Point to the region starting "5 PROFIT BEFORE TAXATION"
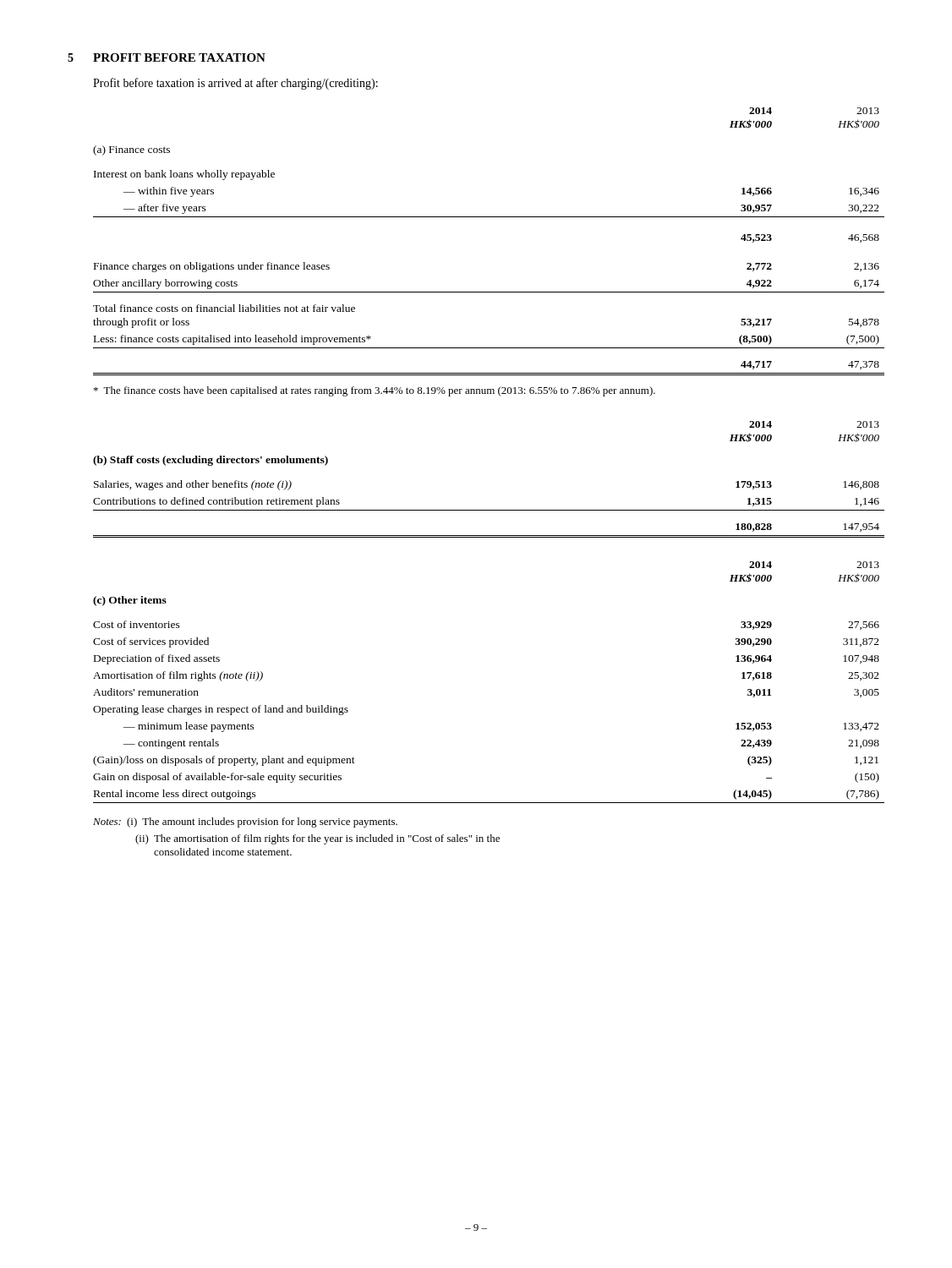This screenshot has width=952, height=1268. point(167,58)
